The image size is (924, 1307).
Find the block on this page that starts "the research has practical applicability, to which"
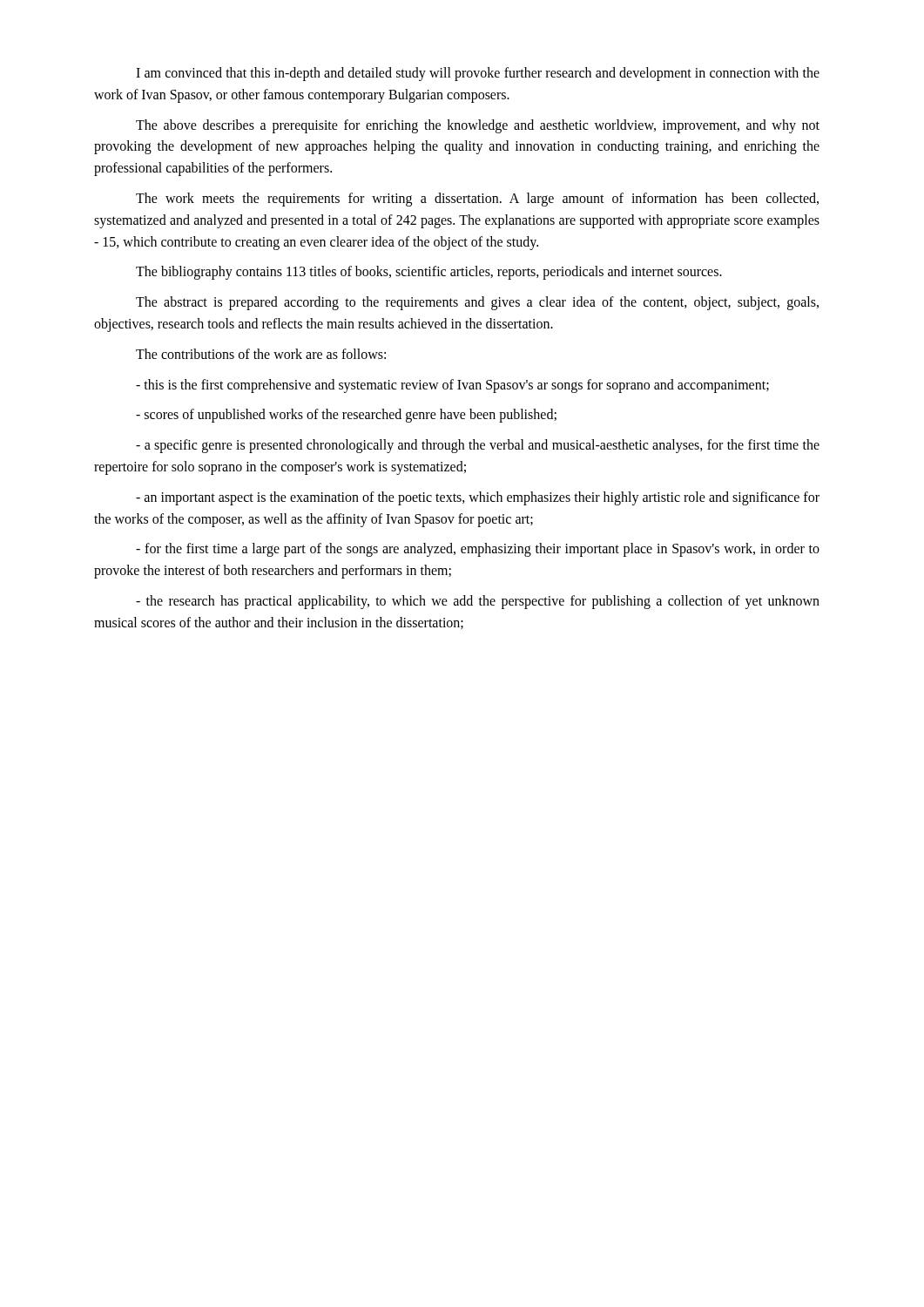click(457, 612)
